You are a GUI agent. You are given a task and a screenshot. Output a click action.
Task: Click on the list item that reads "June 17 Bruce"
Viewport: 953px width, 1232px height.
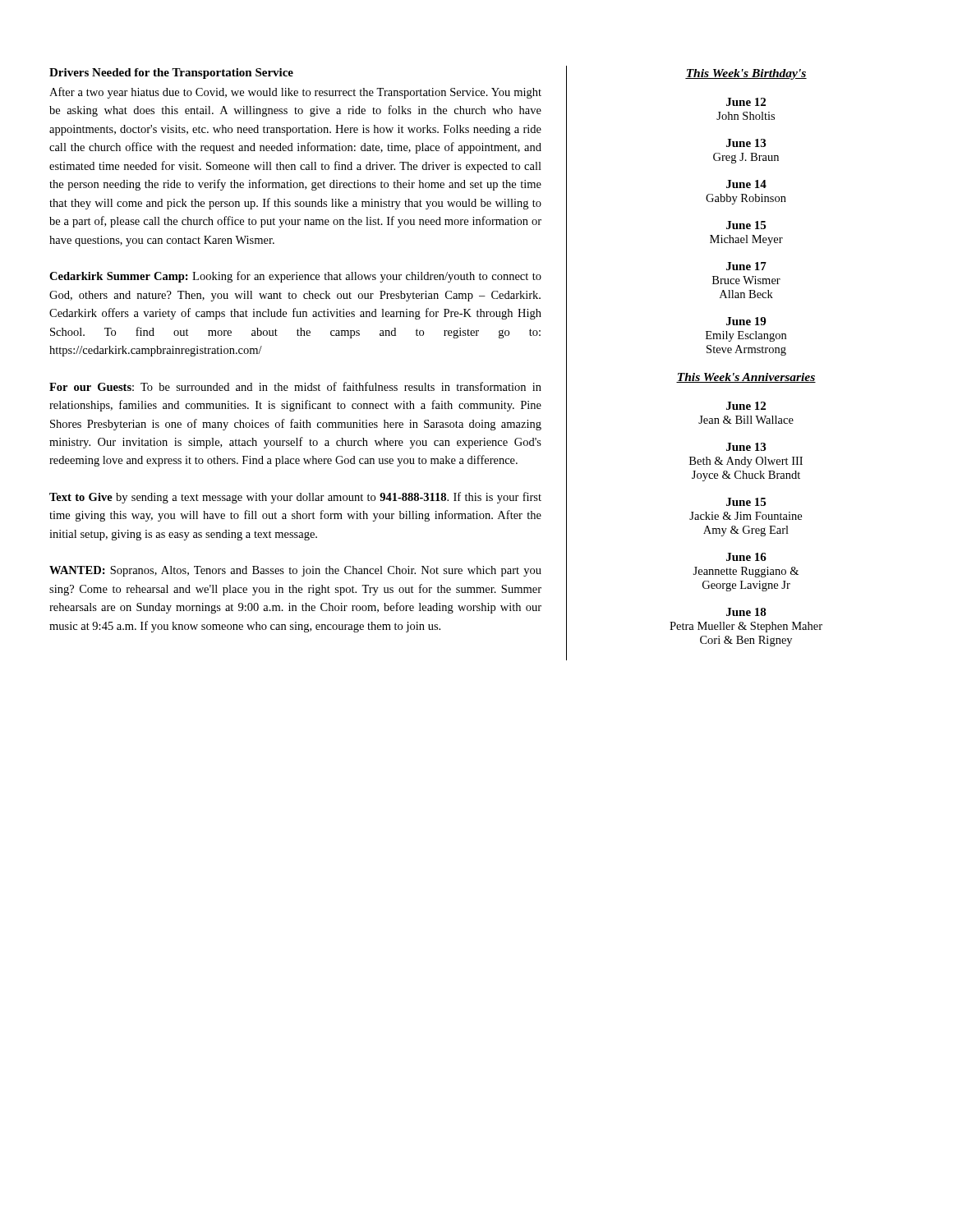(746, 281)
